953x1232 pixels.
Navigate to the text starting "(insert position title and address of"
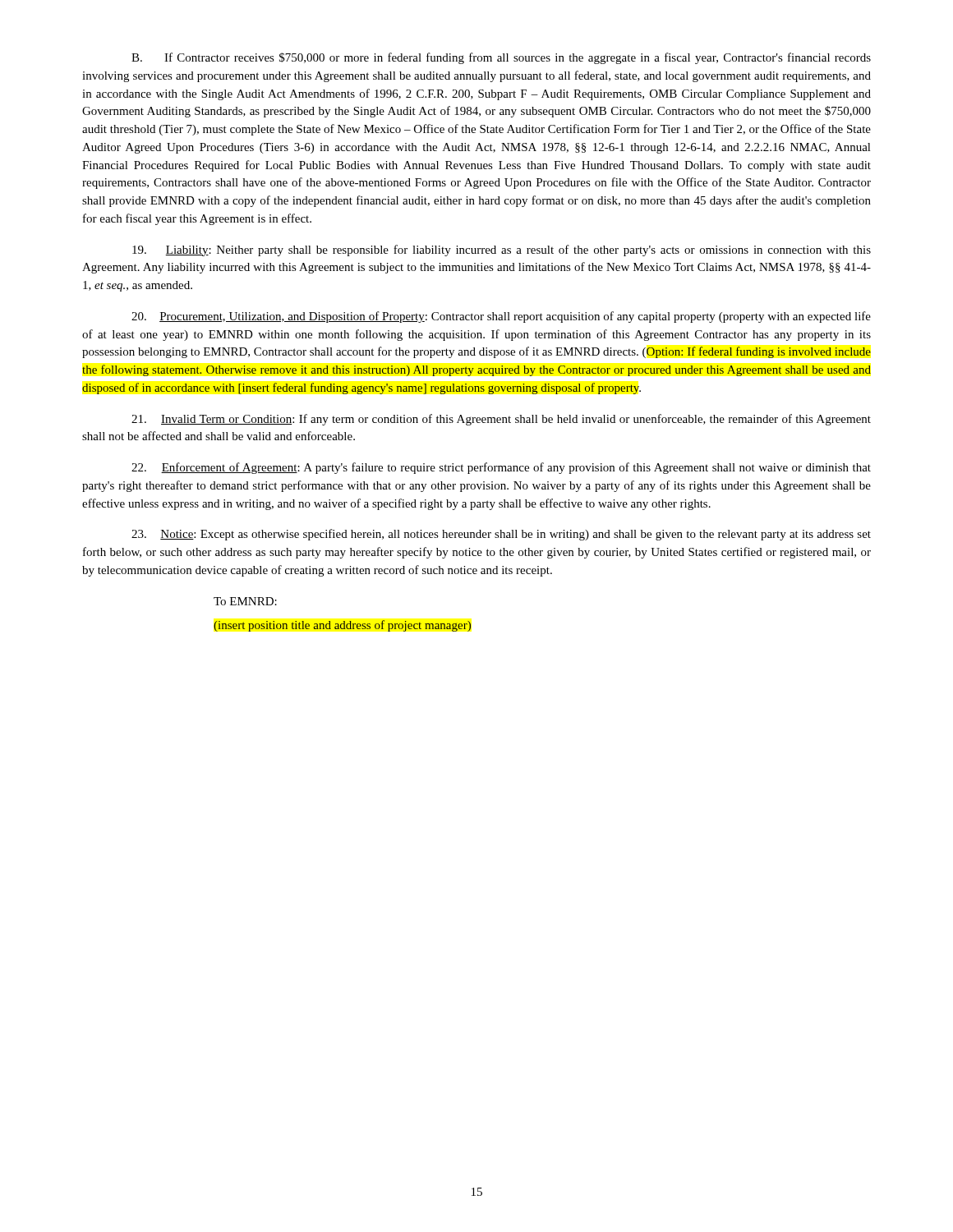[x=342, y=625]
